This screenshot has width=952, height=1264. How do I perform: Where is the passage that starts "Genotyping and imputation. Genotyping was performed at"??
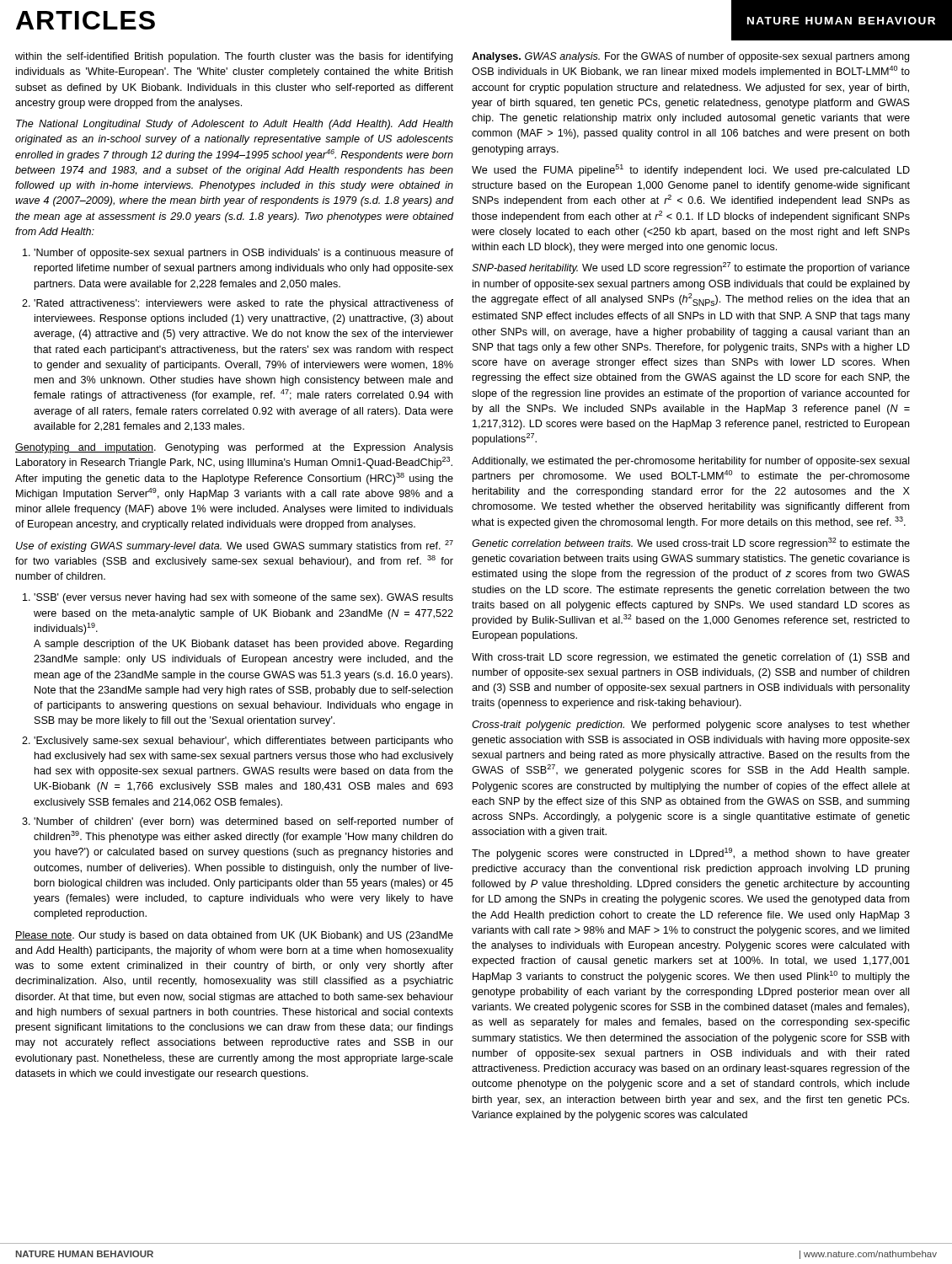pos(234,486)
